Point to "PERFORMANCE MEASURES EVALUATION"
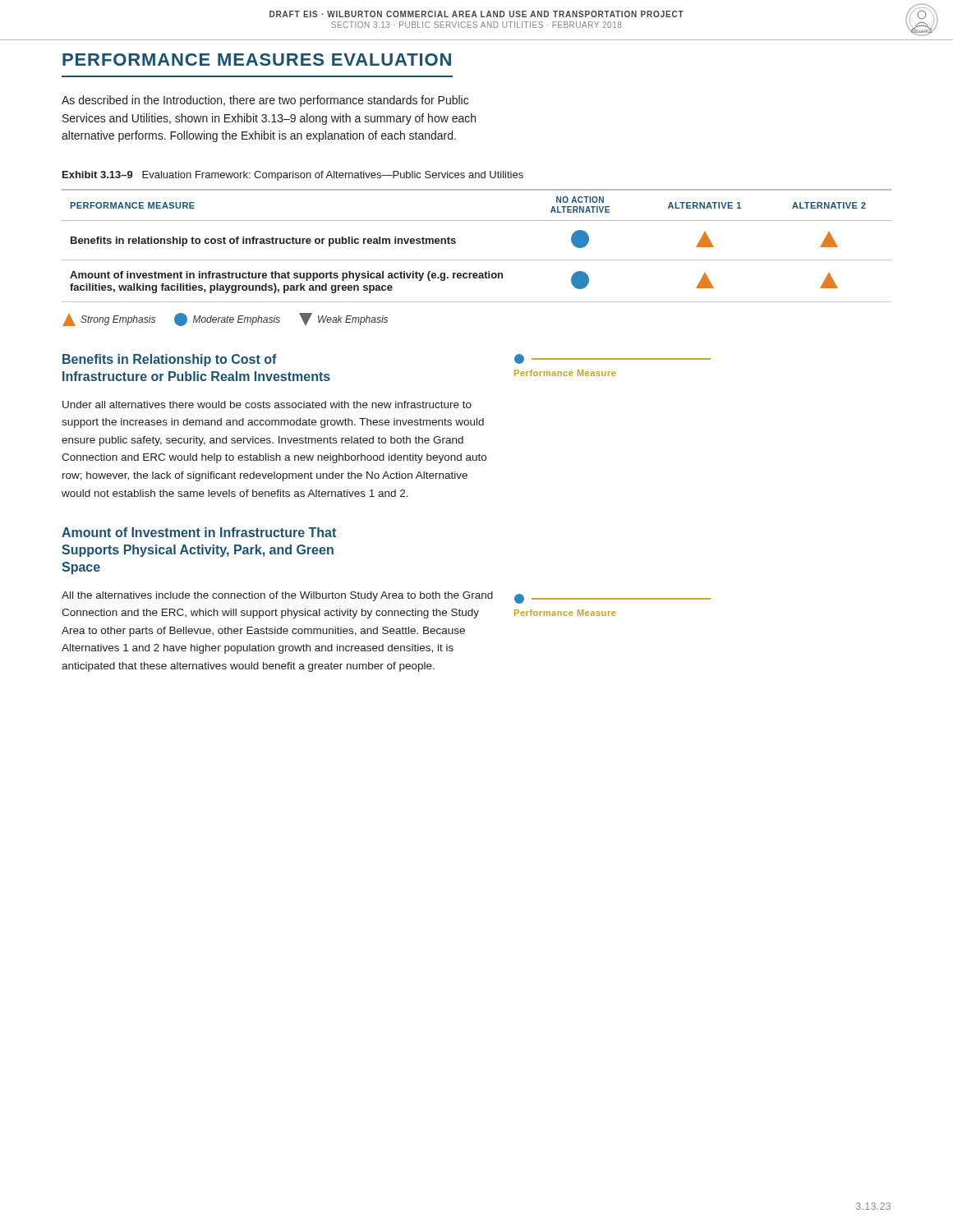The height and width of the screenshot is (1232, 953). pos(257,63)
